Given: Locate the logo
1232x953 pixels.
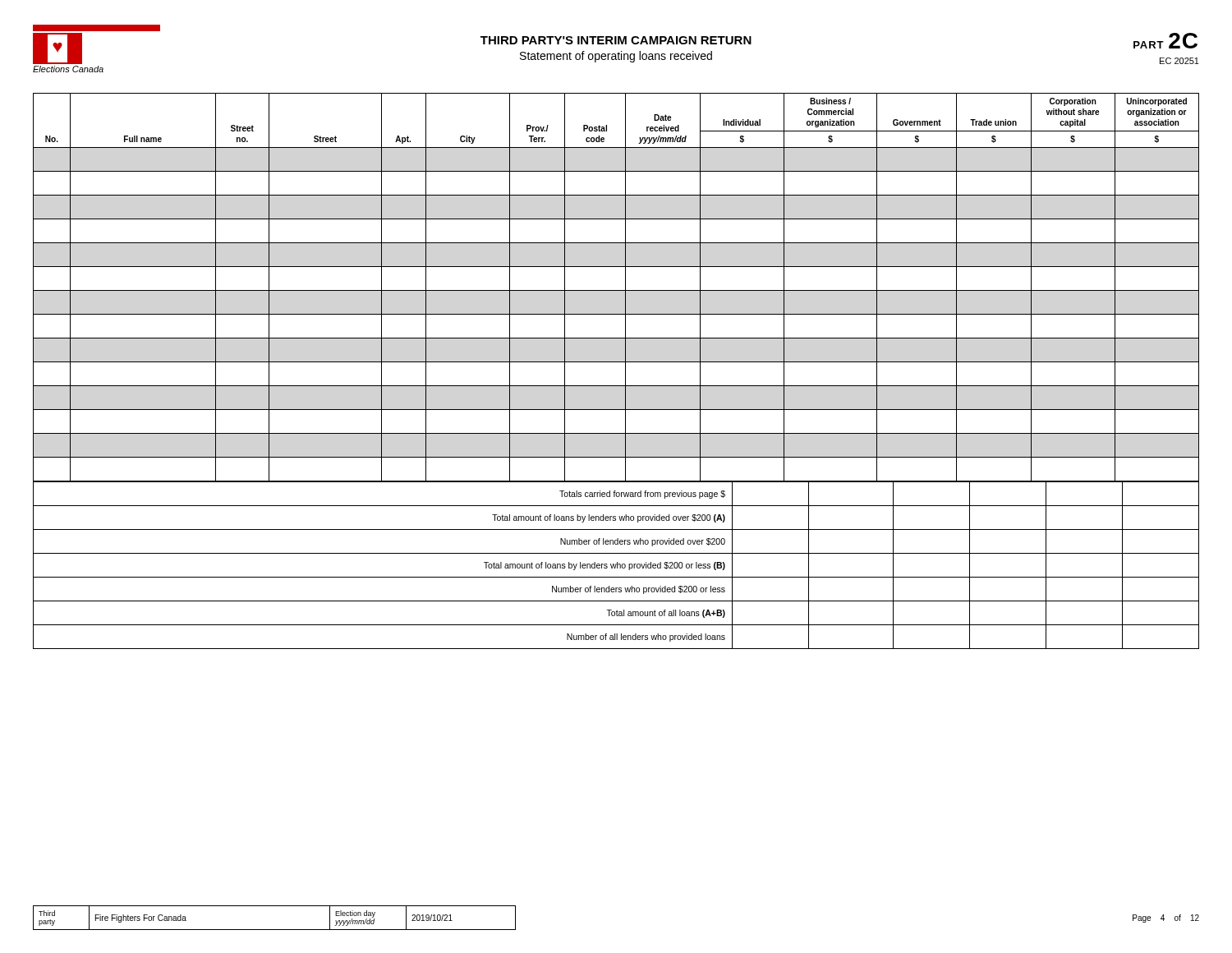Looking at the screenshot, I should (x=99, y=51).
